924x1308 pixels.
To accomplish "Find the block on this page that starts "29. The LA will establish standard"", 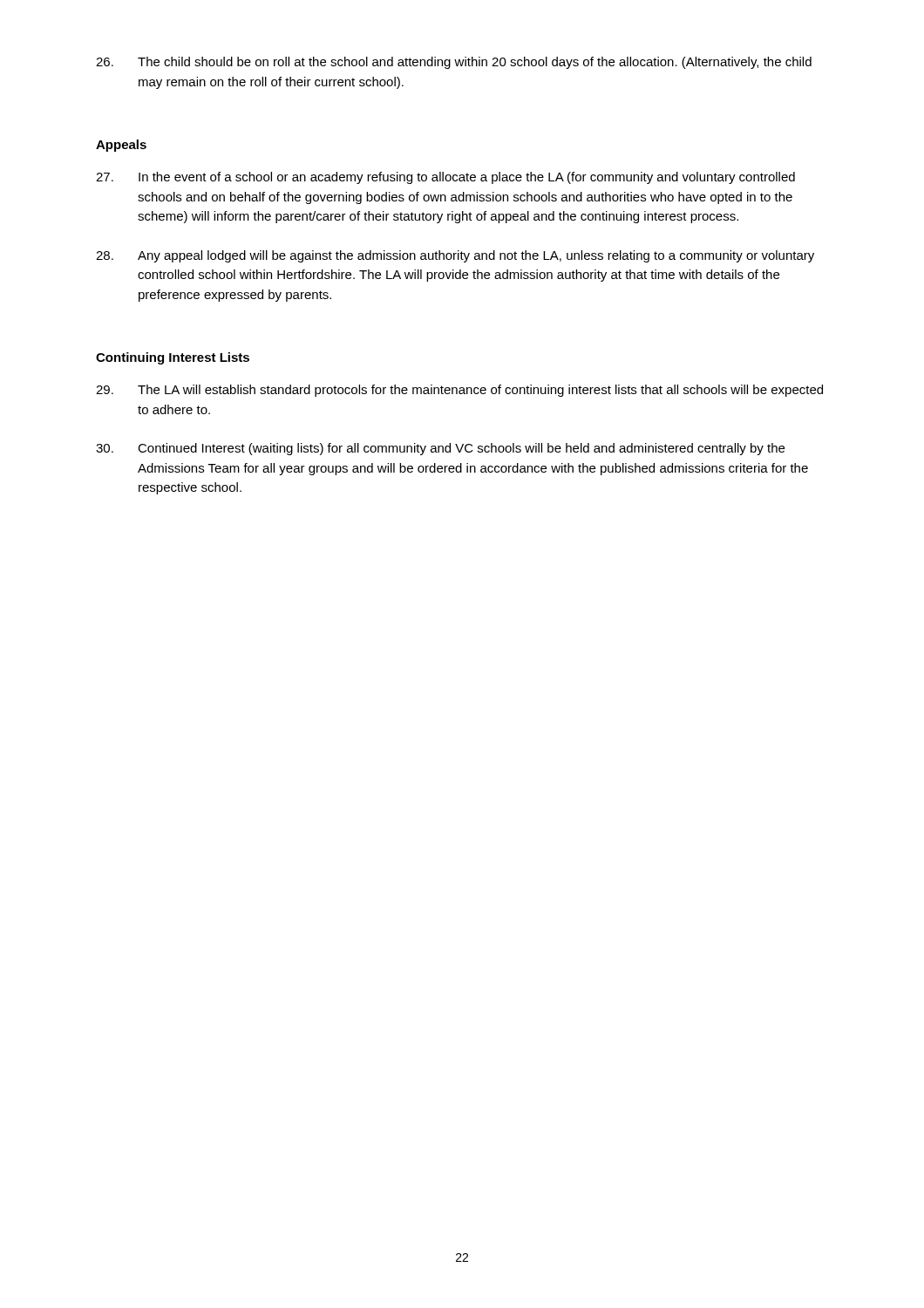I will (x=466, y=400).
